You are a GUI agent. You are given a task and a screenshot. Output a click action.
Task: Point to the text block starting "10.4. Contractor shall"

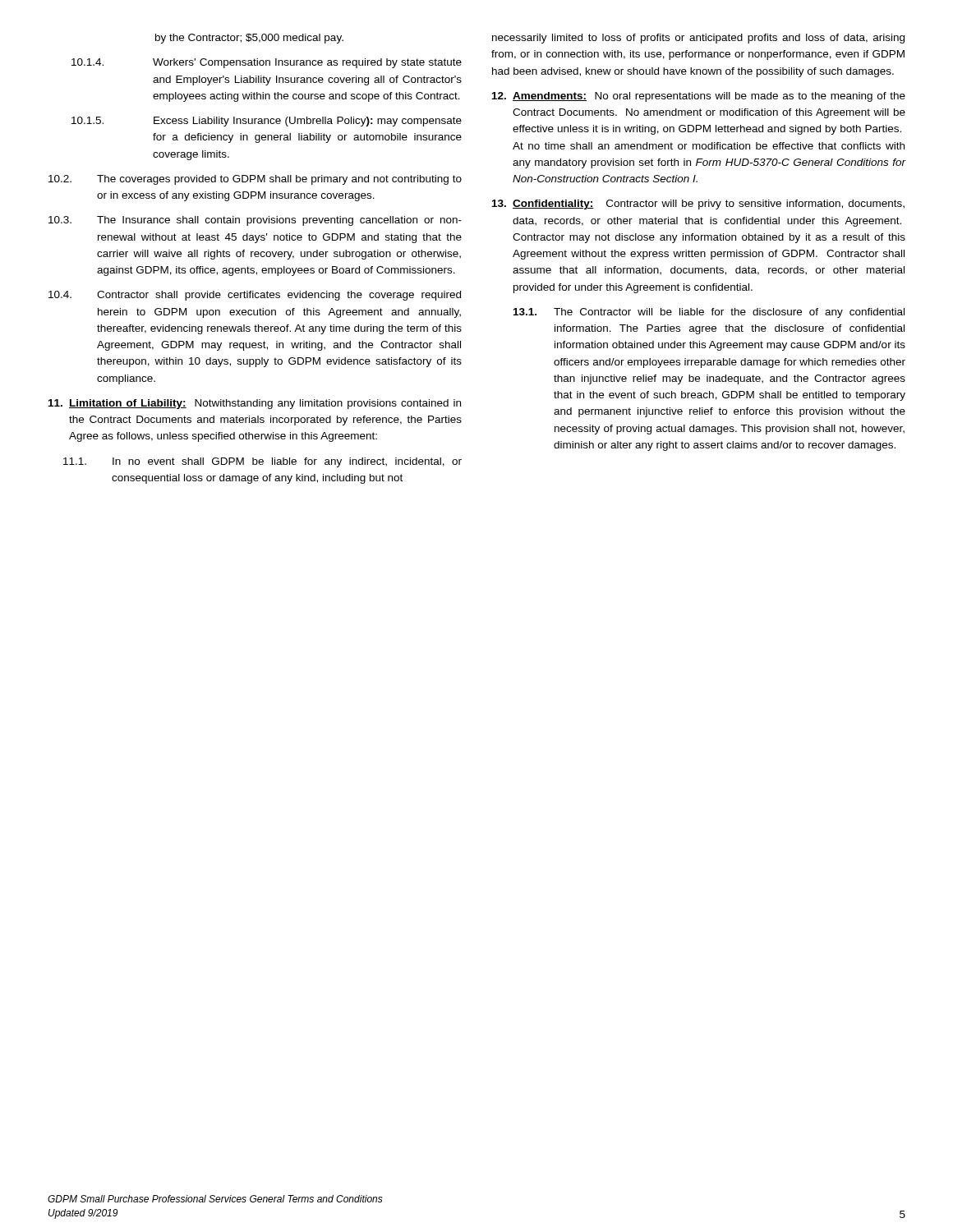pos(255,337)
